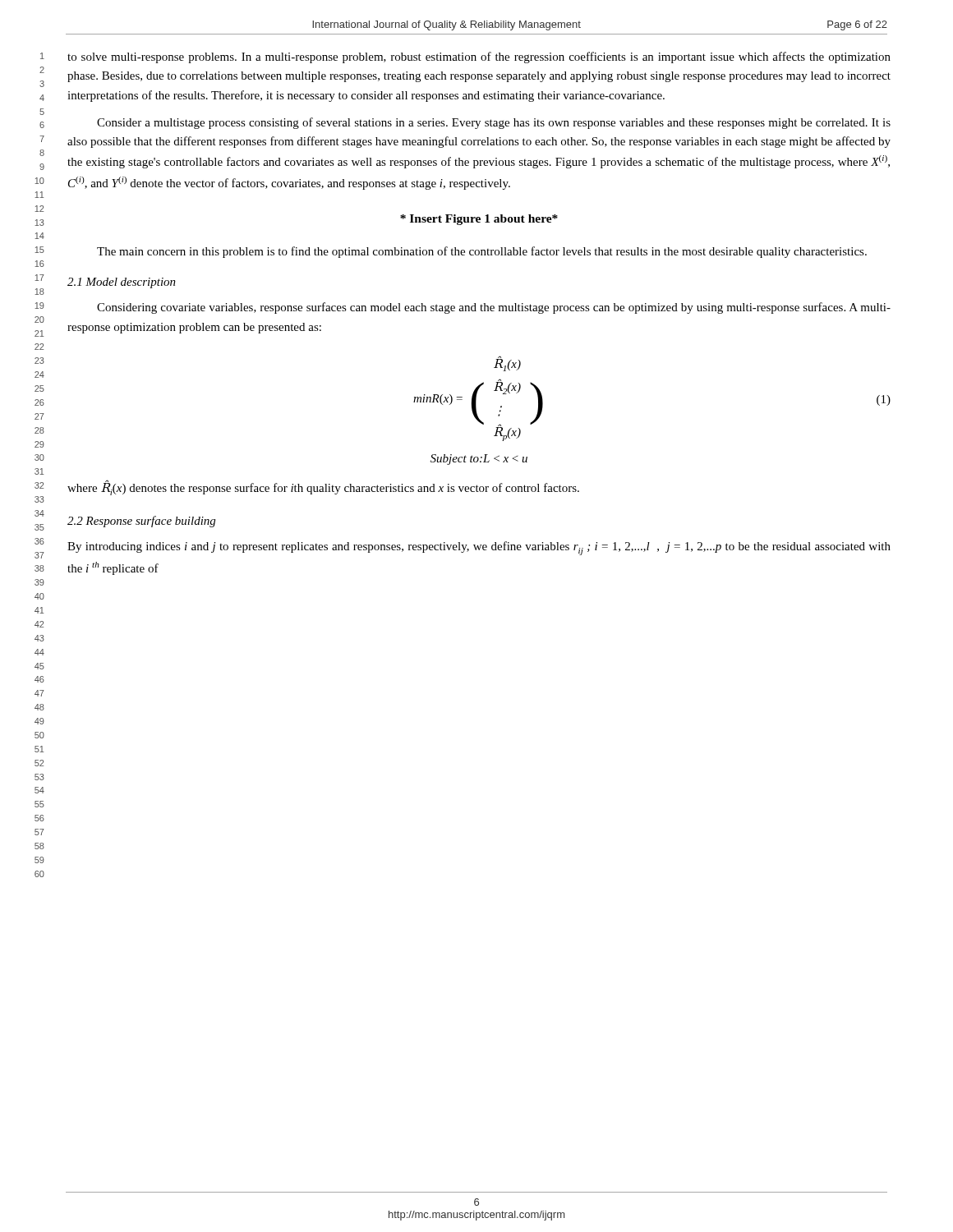This screenshot has height=1232, width=953.
Task: Locate the block of text that opens with "Considering covariate variables, response surfaces can model each"
Action: click(479, 317)
